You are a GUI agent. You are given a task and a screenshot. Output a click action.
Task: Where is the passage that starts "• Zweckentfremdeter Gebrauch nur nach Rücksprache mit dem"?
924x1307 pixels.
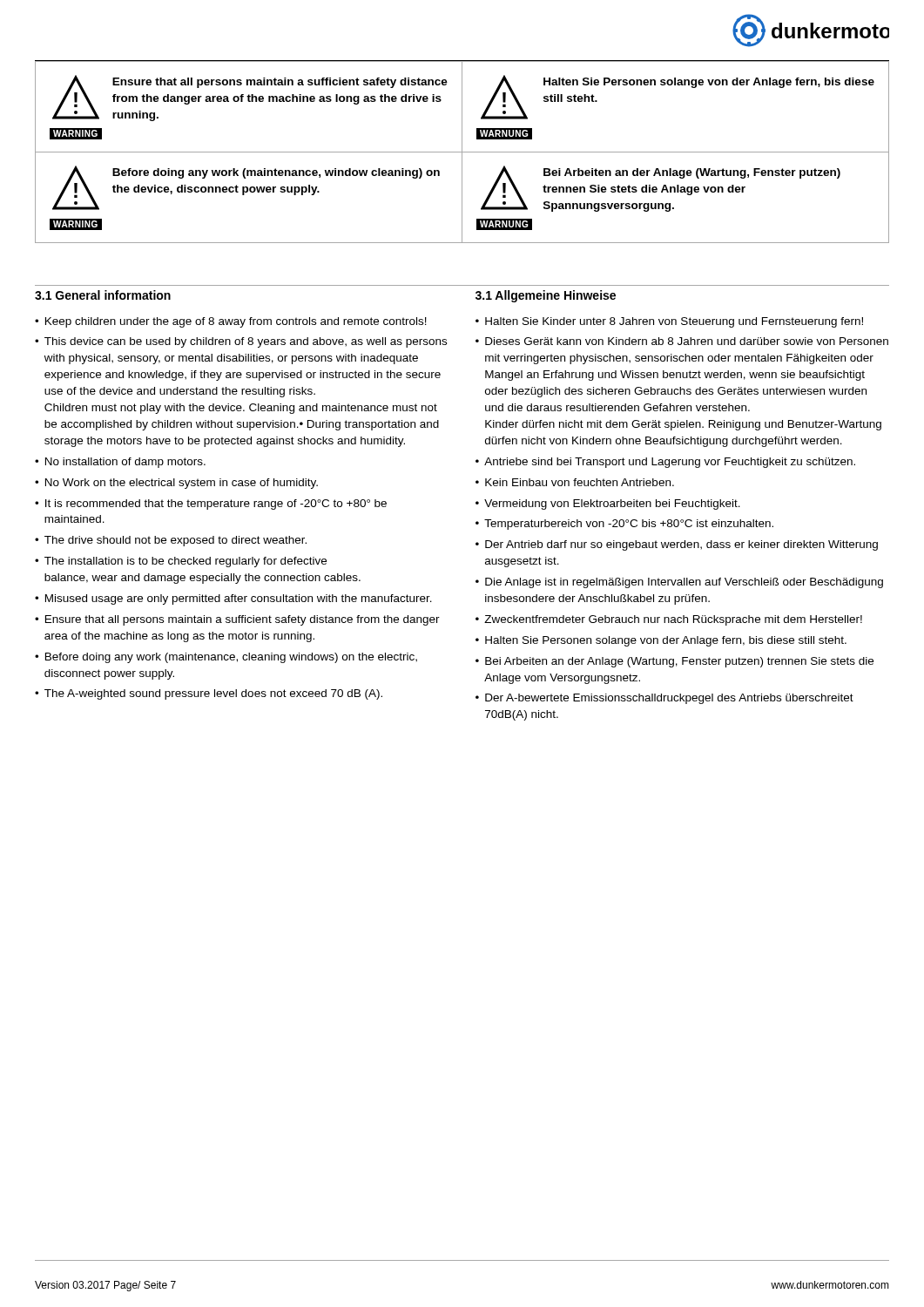point(682,620)
